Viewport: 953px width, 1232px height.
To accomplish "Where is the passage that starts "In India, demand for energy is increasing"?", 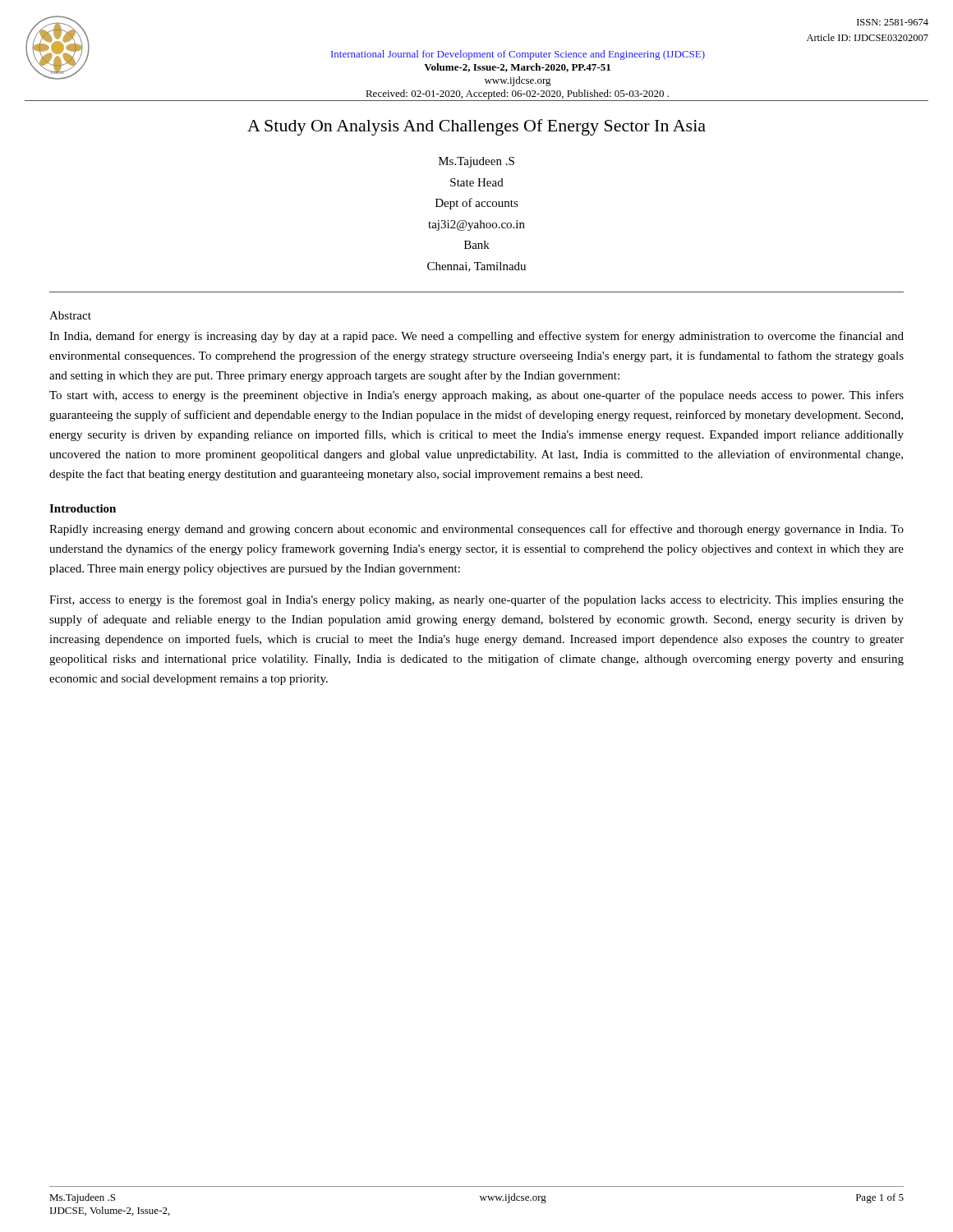I will click(476, 405).
